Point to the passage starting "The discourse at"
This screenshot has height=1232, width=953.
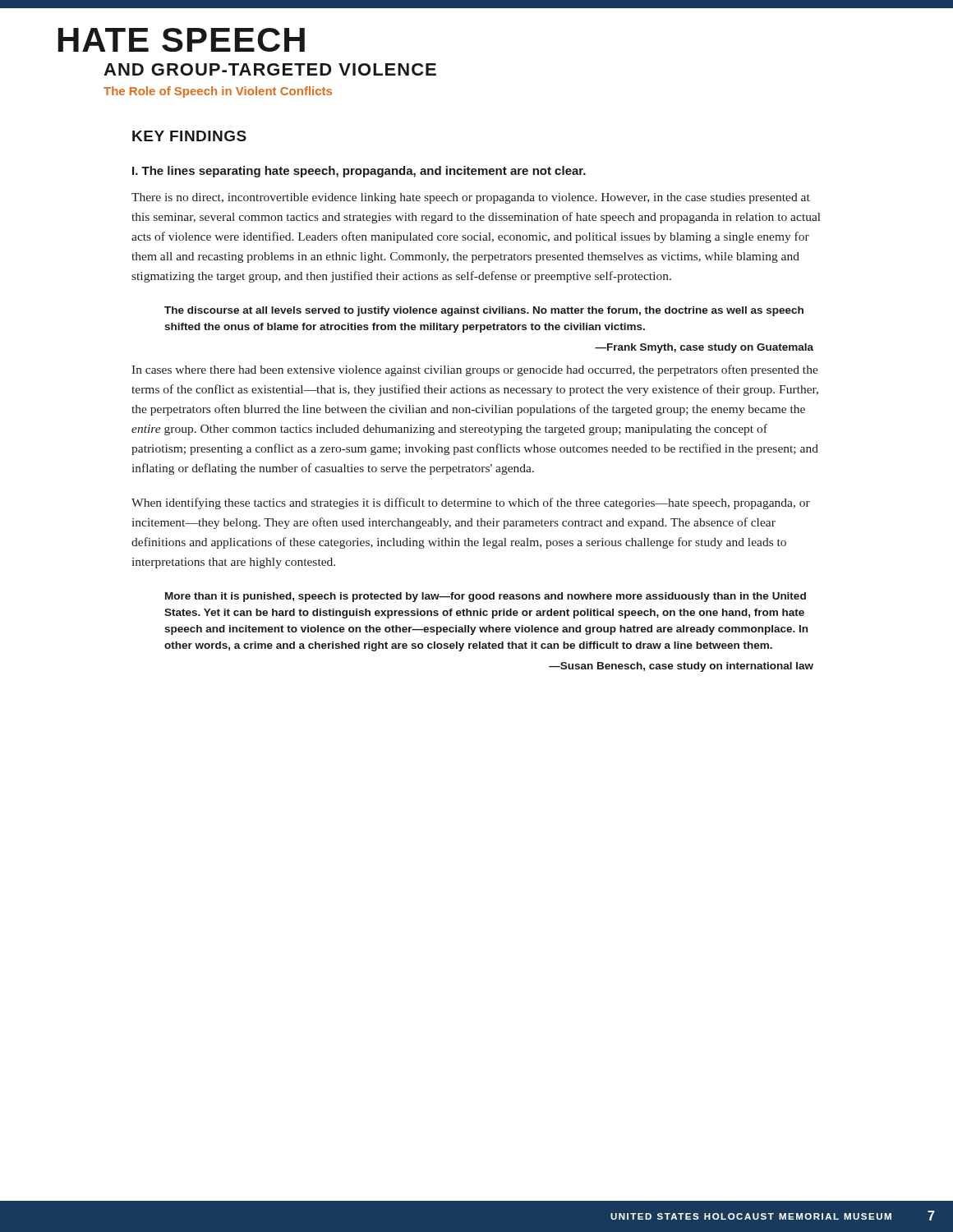pos(493,328)
